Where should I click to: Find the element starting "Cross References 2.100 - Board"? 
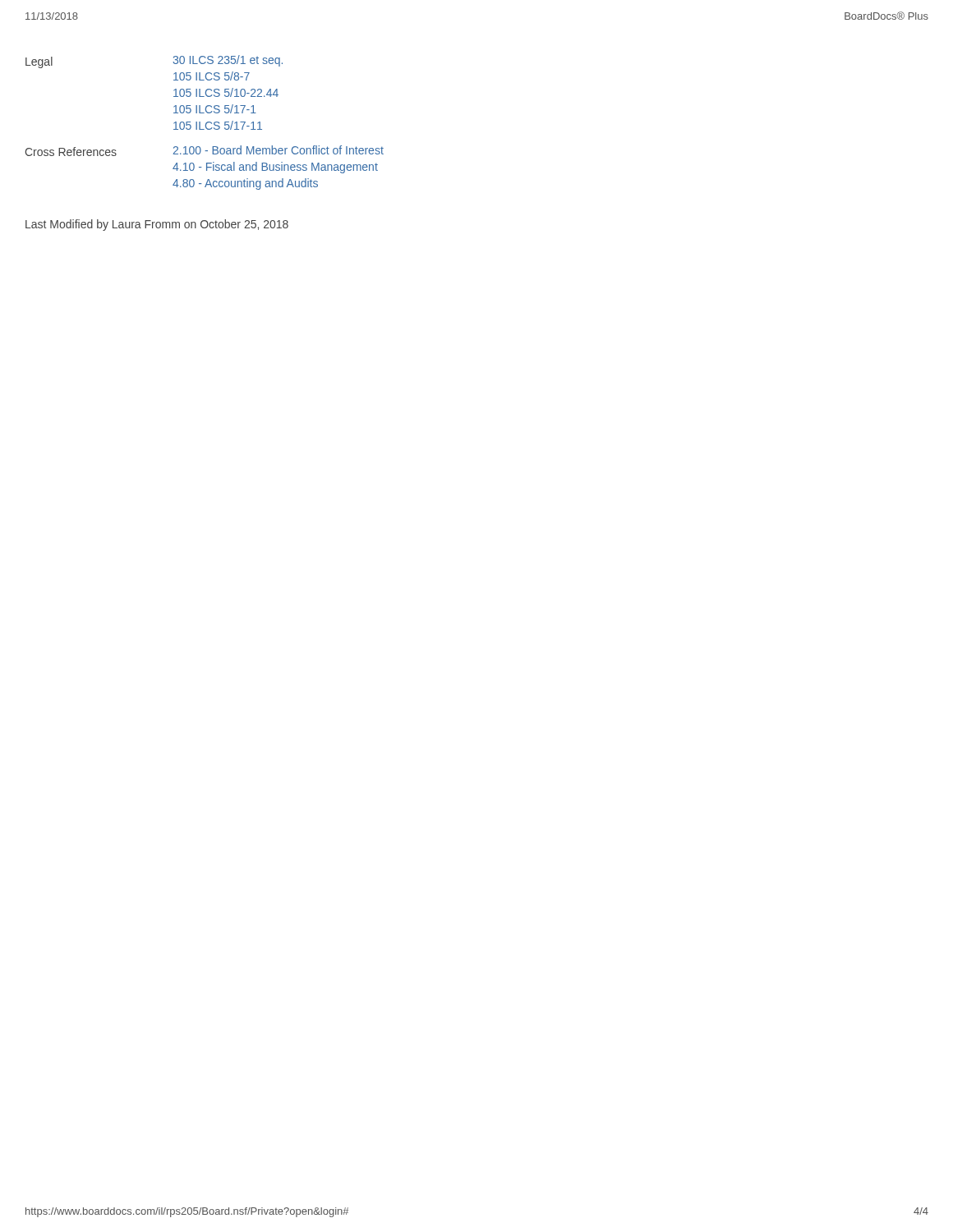(204, 151)
